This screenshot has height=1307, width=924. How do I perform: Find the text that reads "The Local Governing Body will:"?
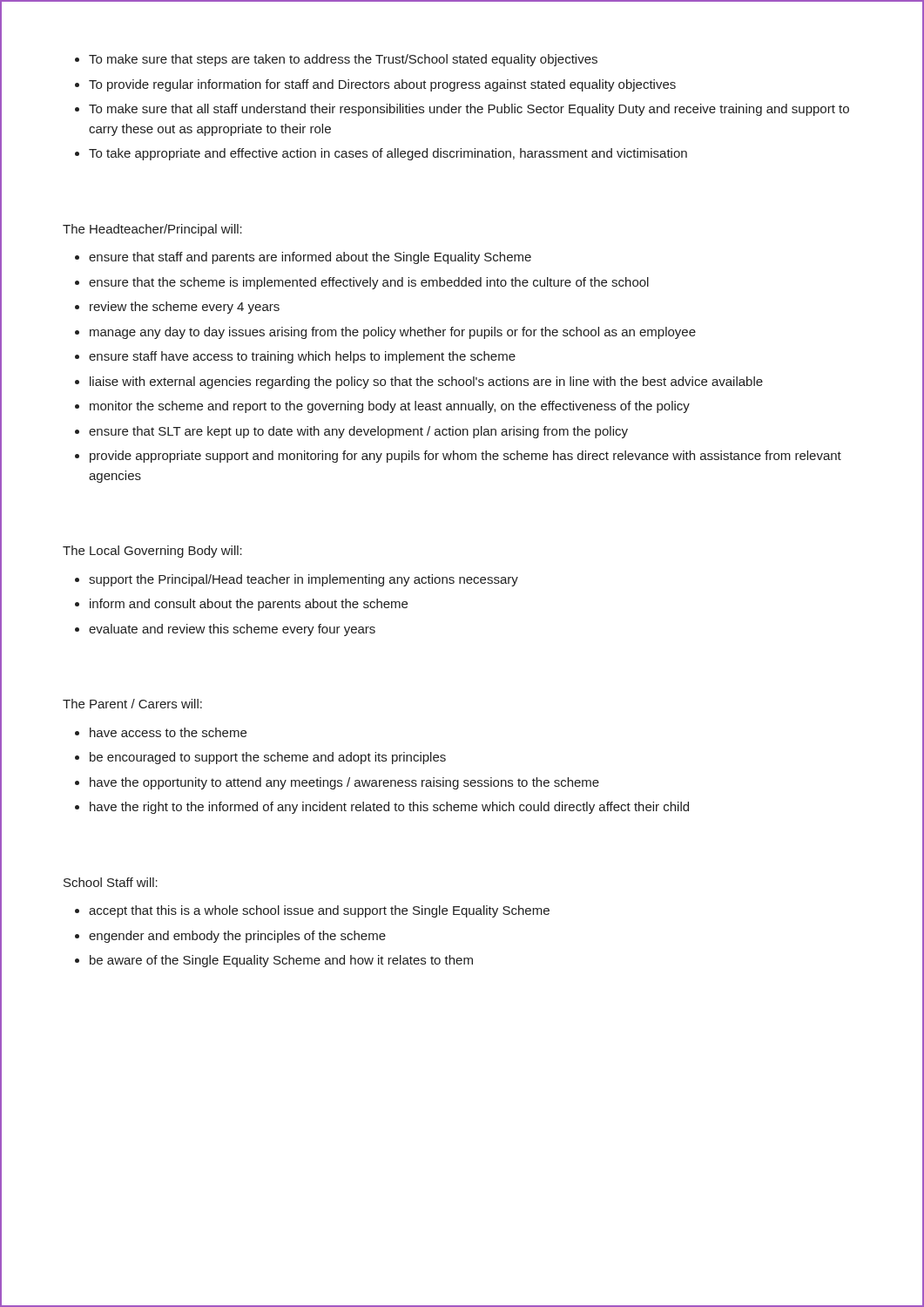[153, 550]
